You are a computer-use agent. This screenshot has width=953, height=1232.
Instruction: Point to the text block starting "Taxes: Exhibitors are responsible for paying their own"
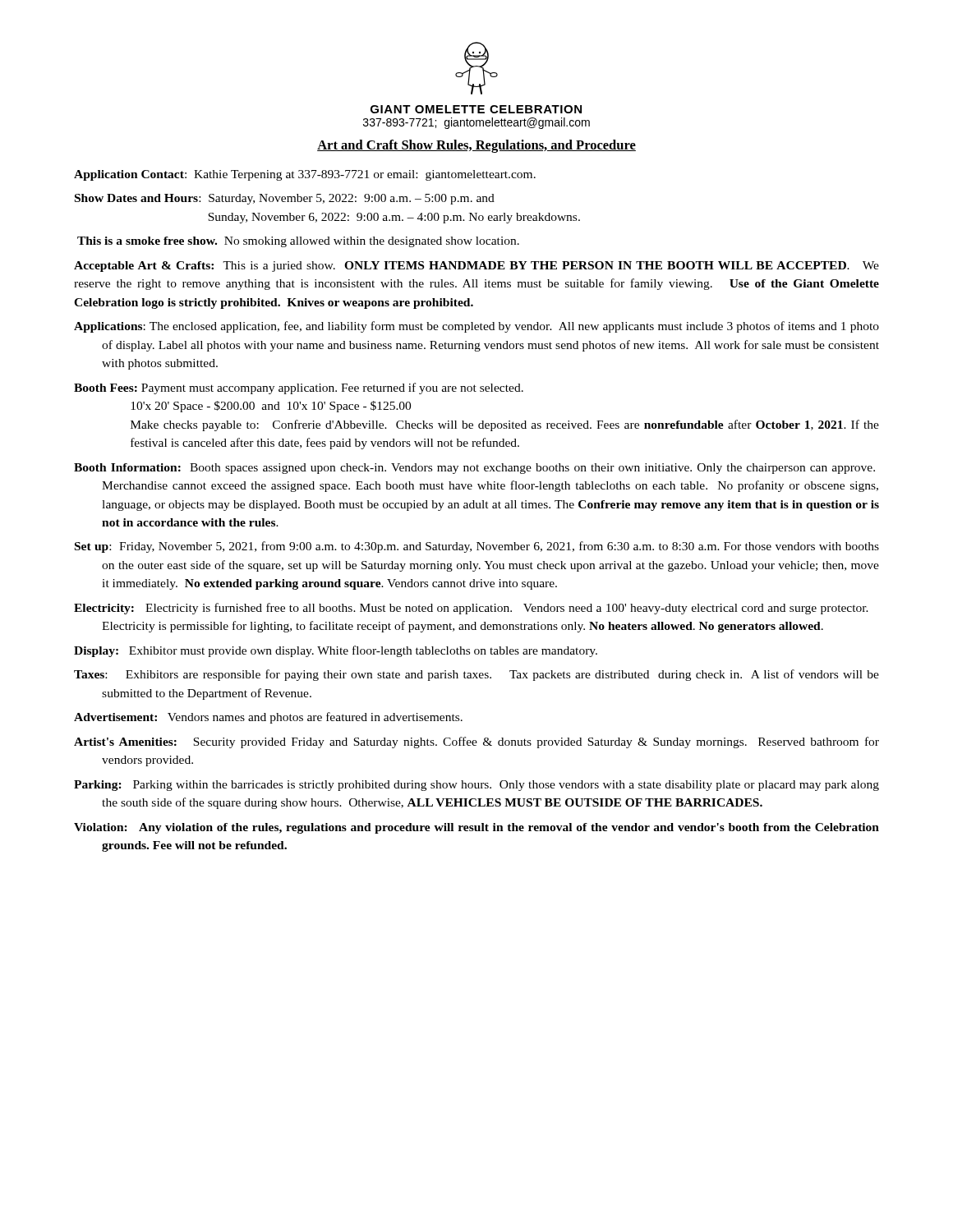[x=476, y=683]
